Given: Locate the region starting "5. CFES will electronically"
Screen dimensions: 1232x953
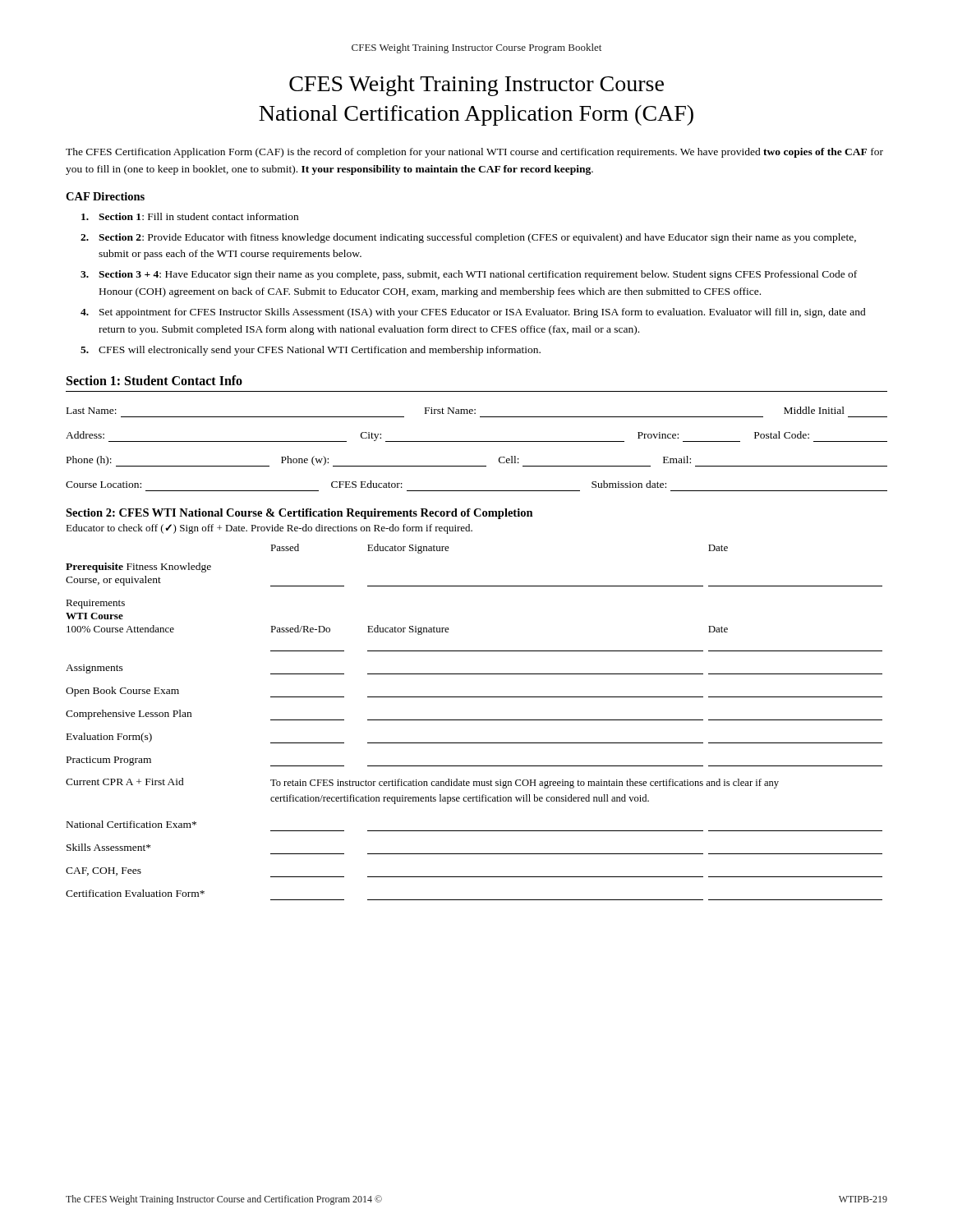Looking at the screenshot, I should (311, 350).
